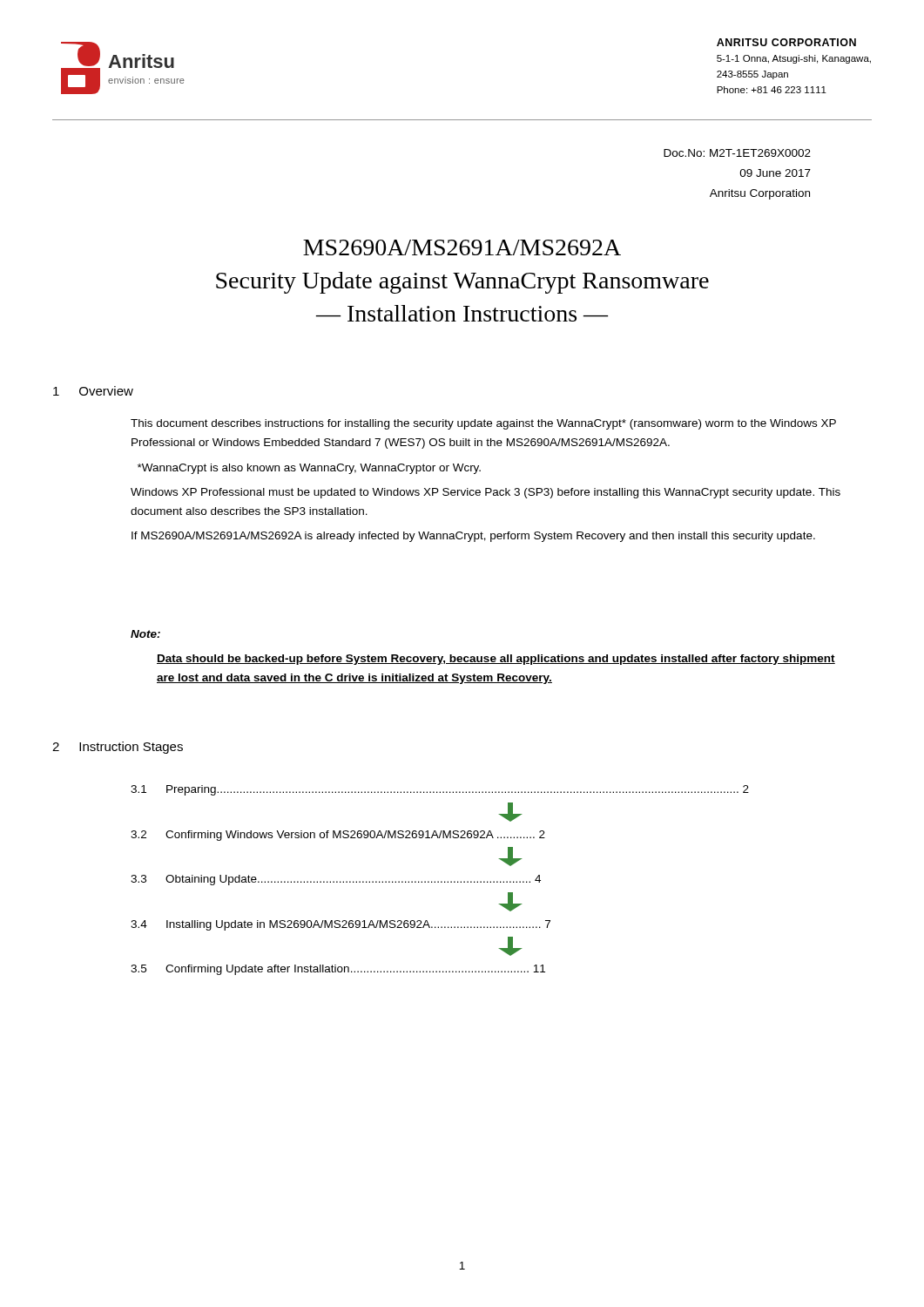Navigate to the text starting "3.1 Preparing"
924x1307 pixels.
(x=492, y=789)
